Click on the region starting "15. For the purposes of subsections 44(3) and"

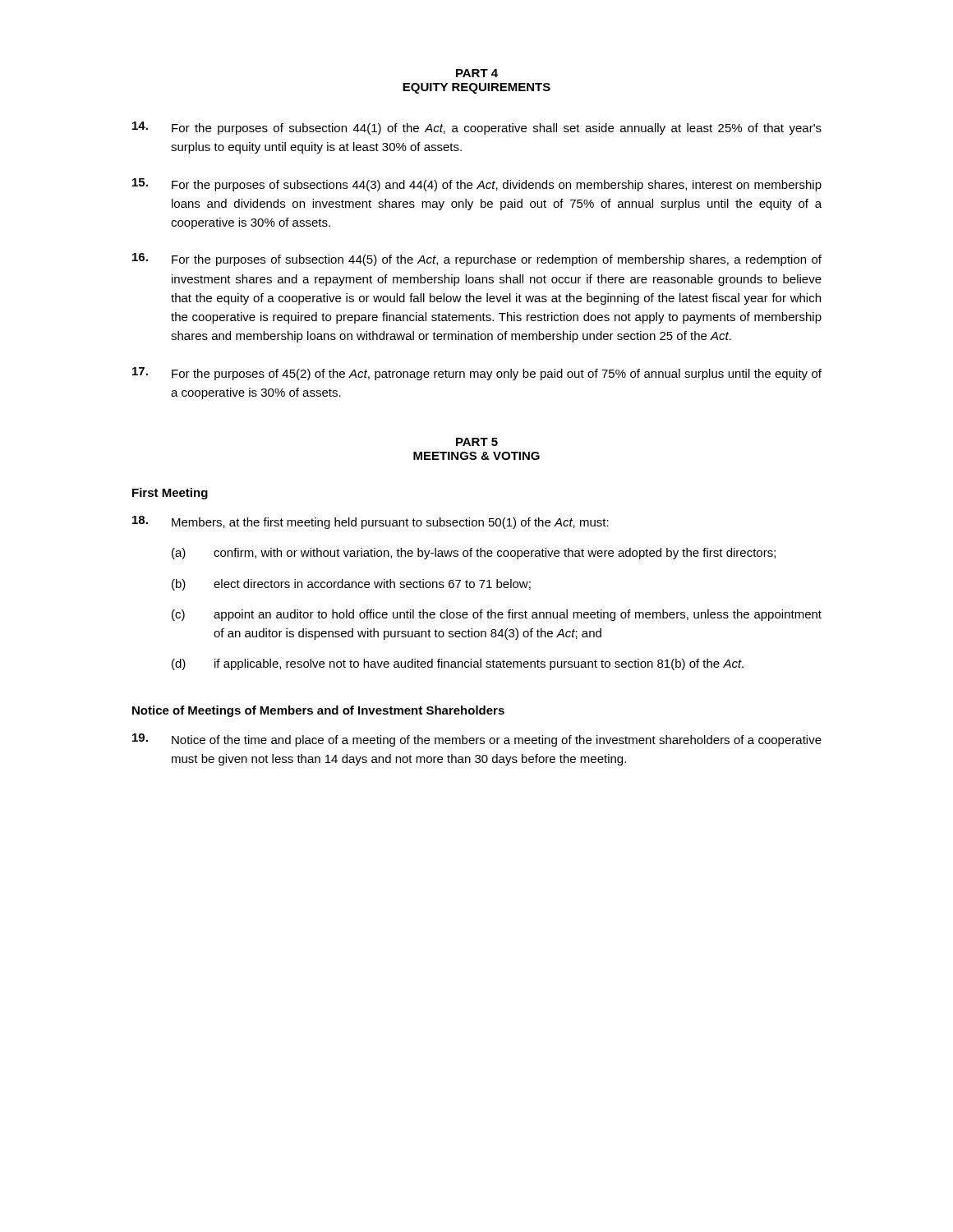click(x=476, y=203)
